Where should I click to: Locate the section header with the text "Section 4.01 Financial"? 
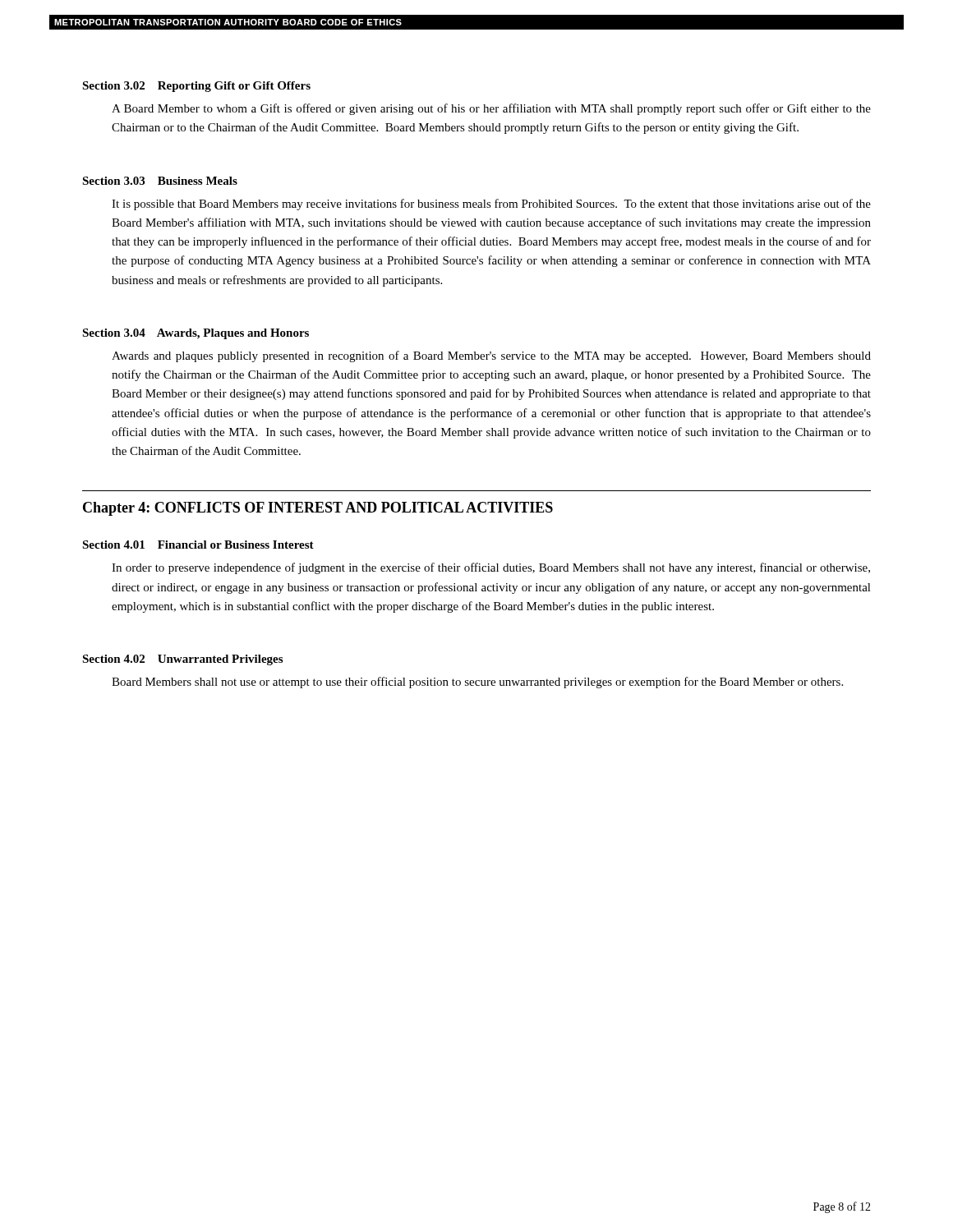point(198,545)
